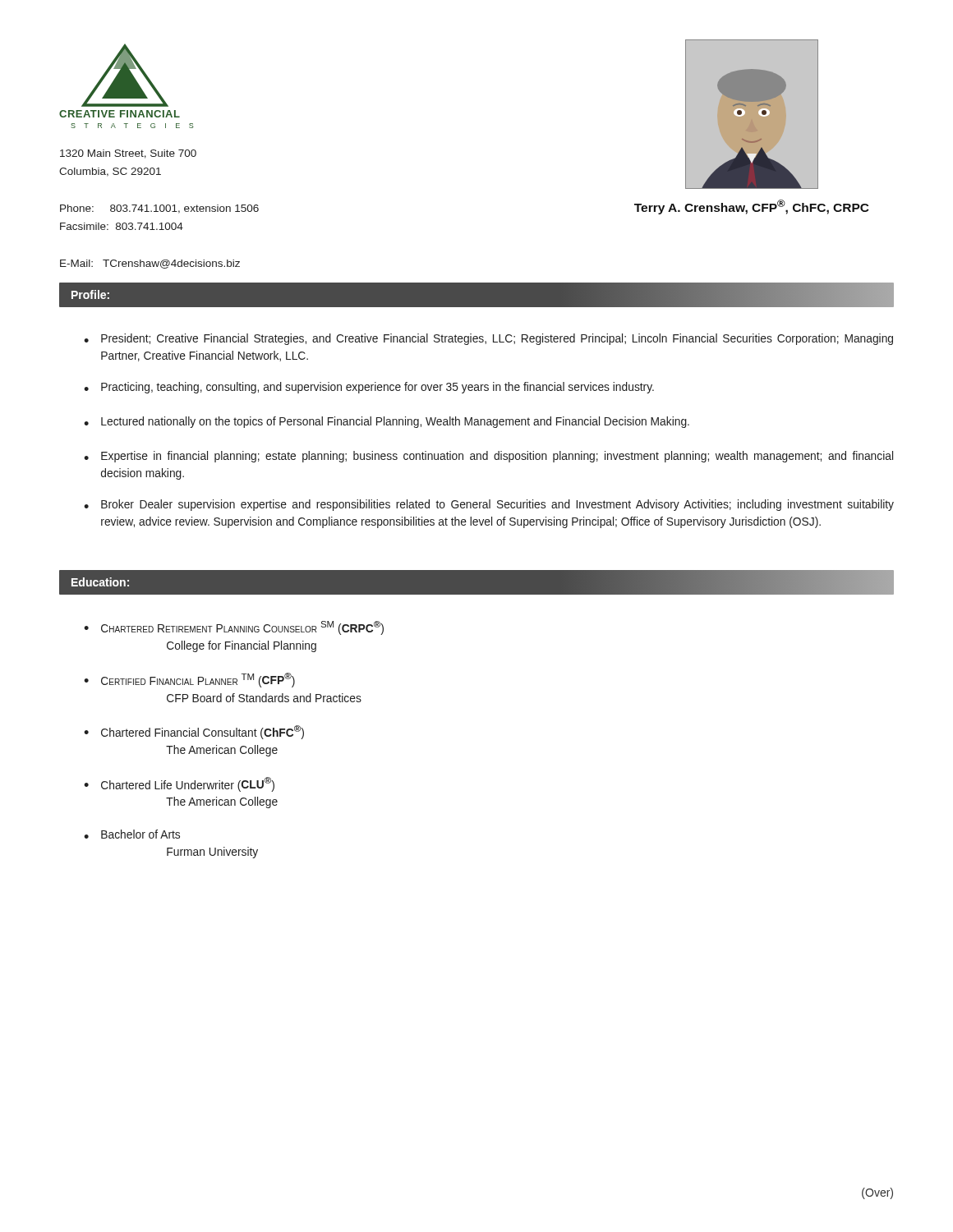953x1232 pixels.
Task: Select the text block starting "1320 Main Street, Suite 700 Columbia,"
Action: 159,208
